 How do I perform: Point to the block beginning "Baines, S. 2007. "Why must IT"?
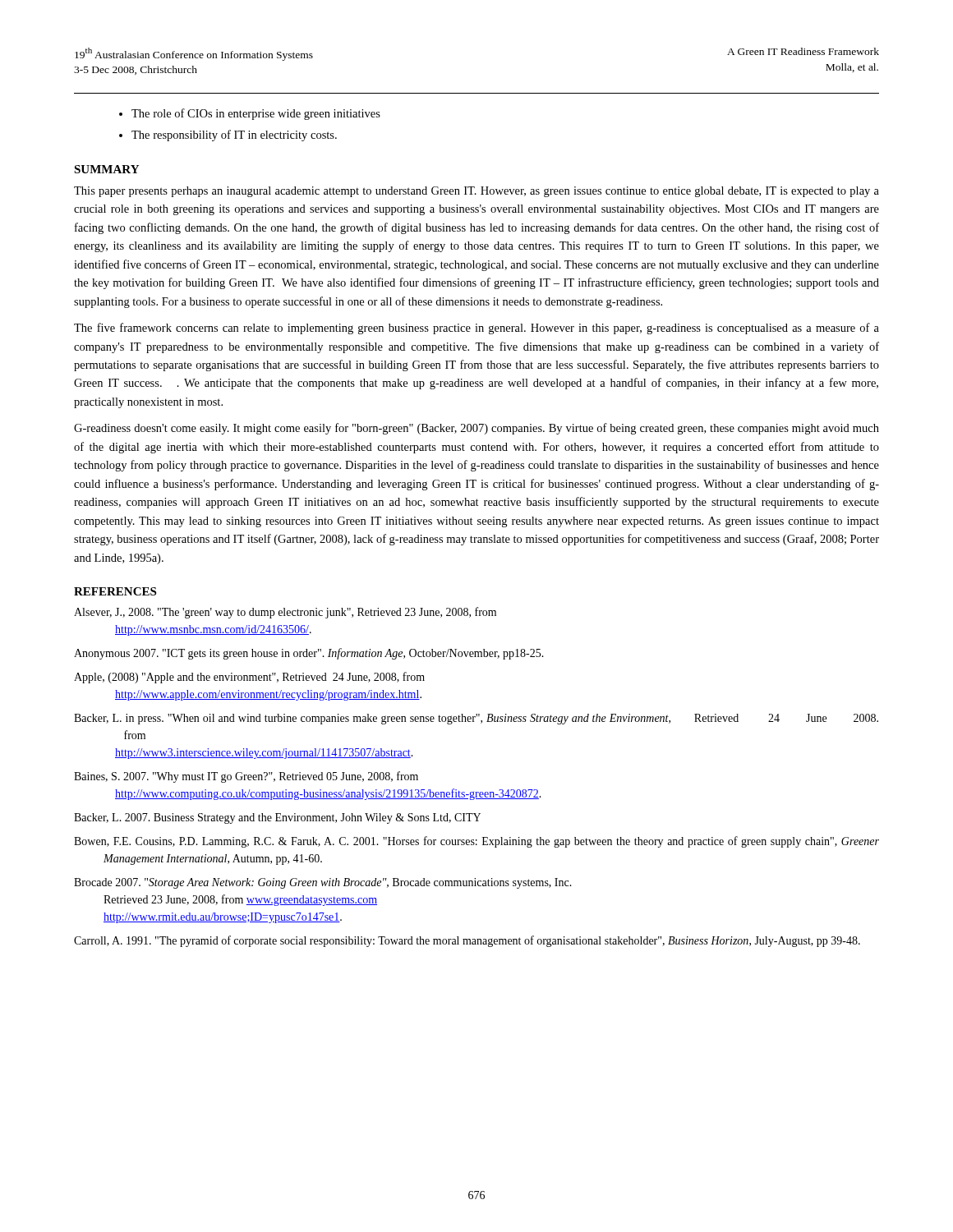click(308, 785)
